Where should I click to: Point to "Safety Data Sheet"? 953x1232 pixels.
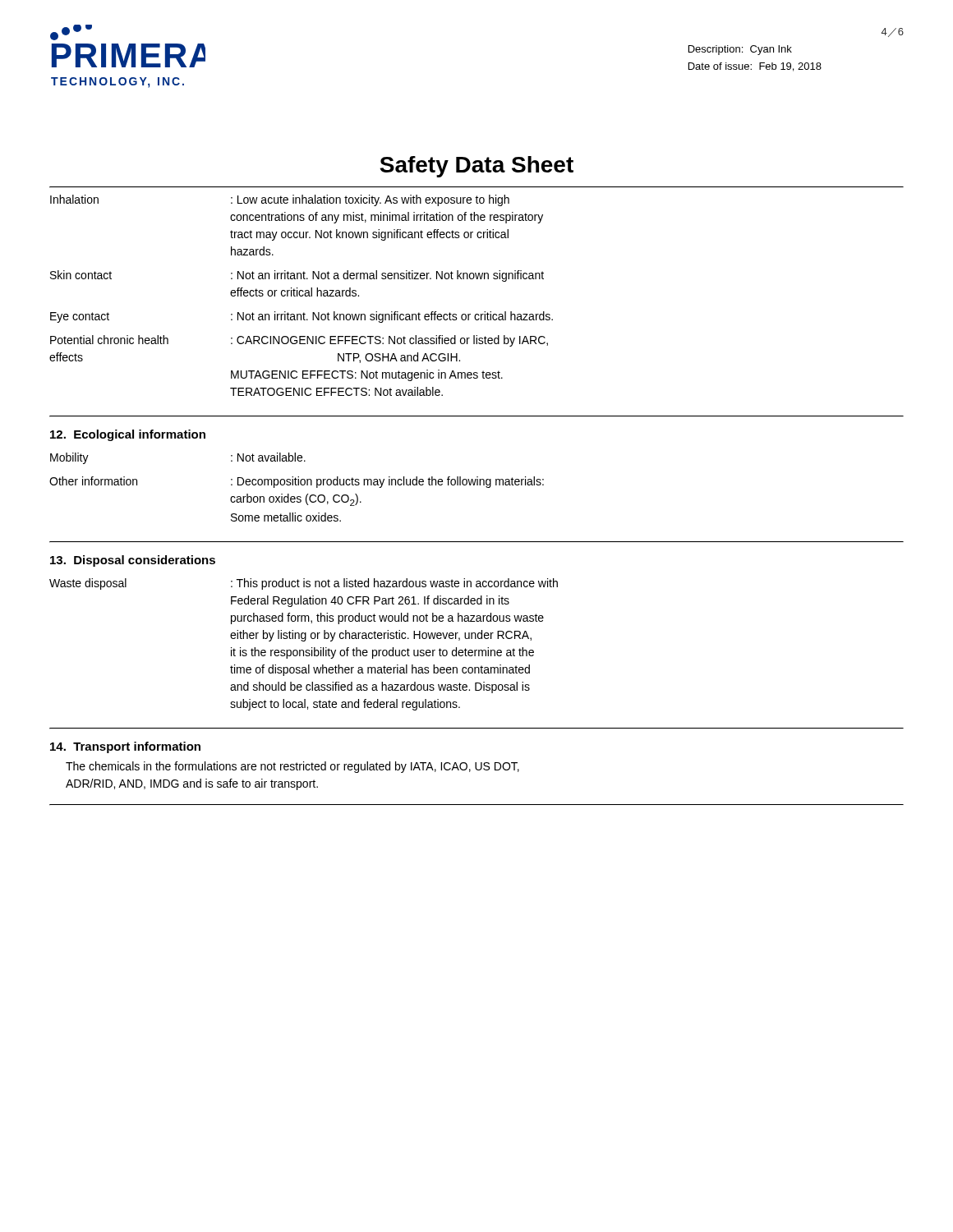pos(476,165)
